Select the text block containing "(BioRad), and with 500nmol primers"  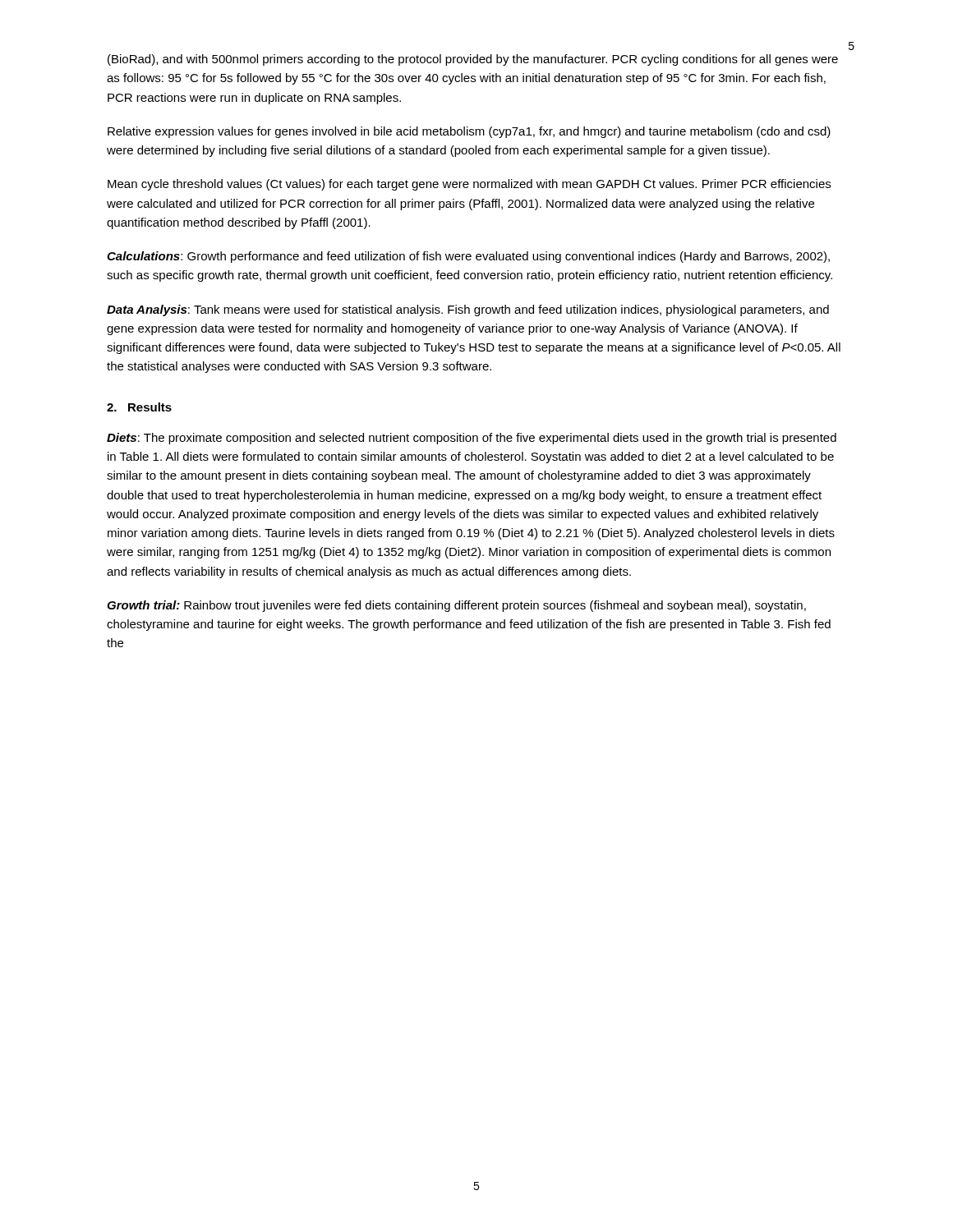coord(473,78)
